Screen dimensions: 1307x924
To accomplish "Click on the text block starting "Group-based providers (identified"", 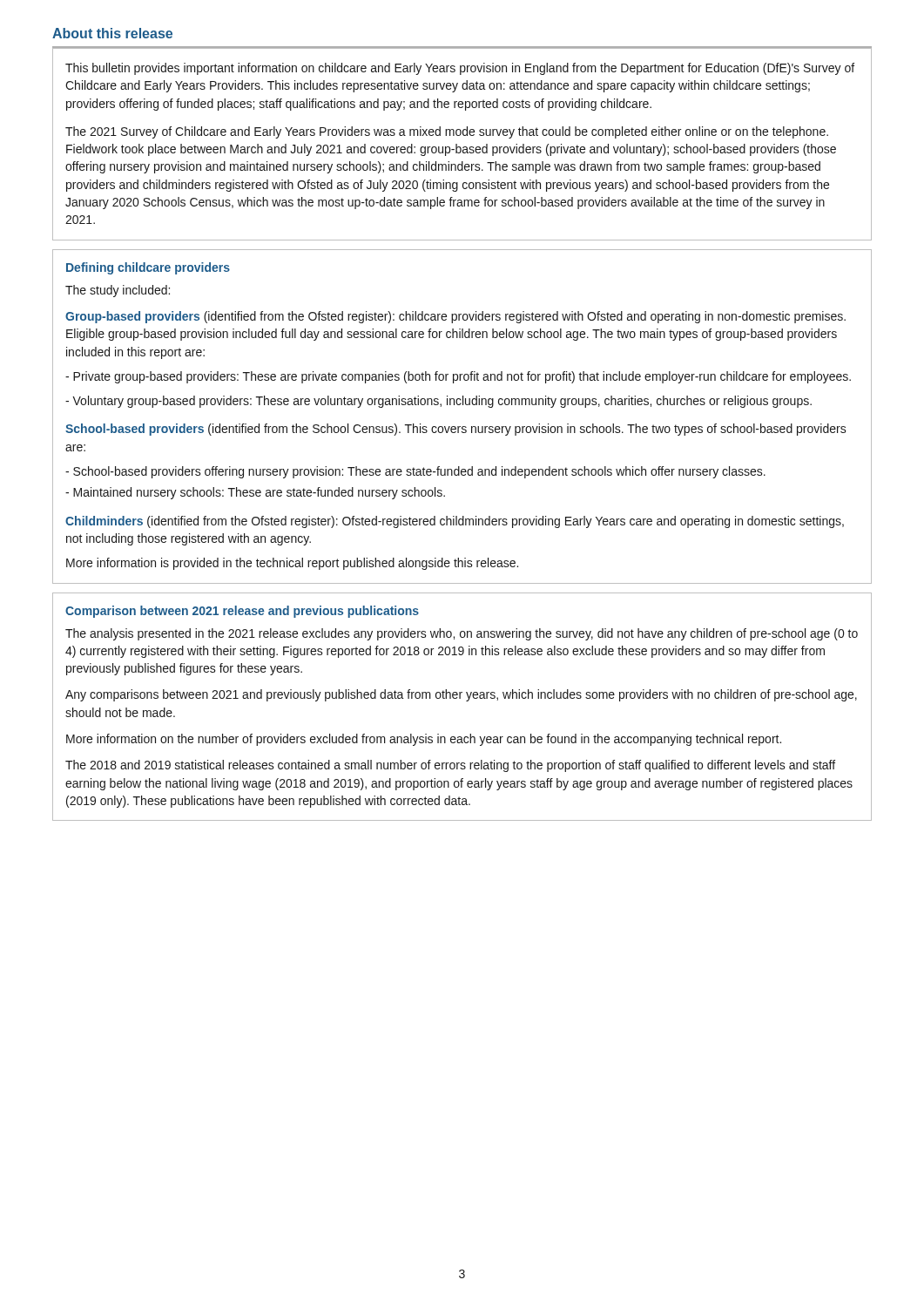I will (x=456, y=334).
